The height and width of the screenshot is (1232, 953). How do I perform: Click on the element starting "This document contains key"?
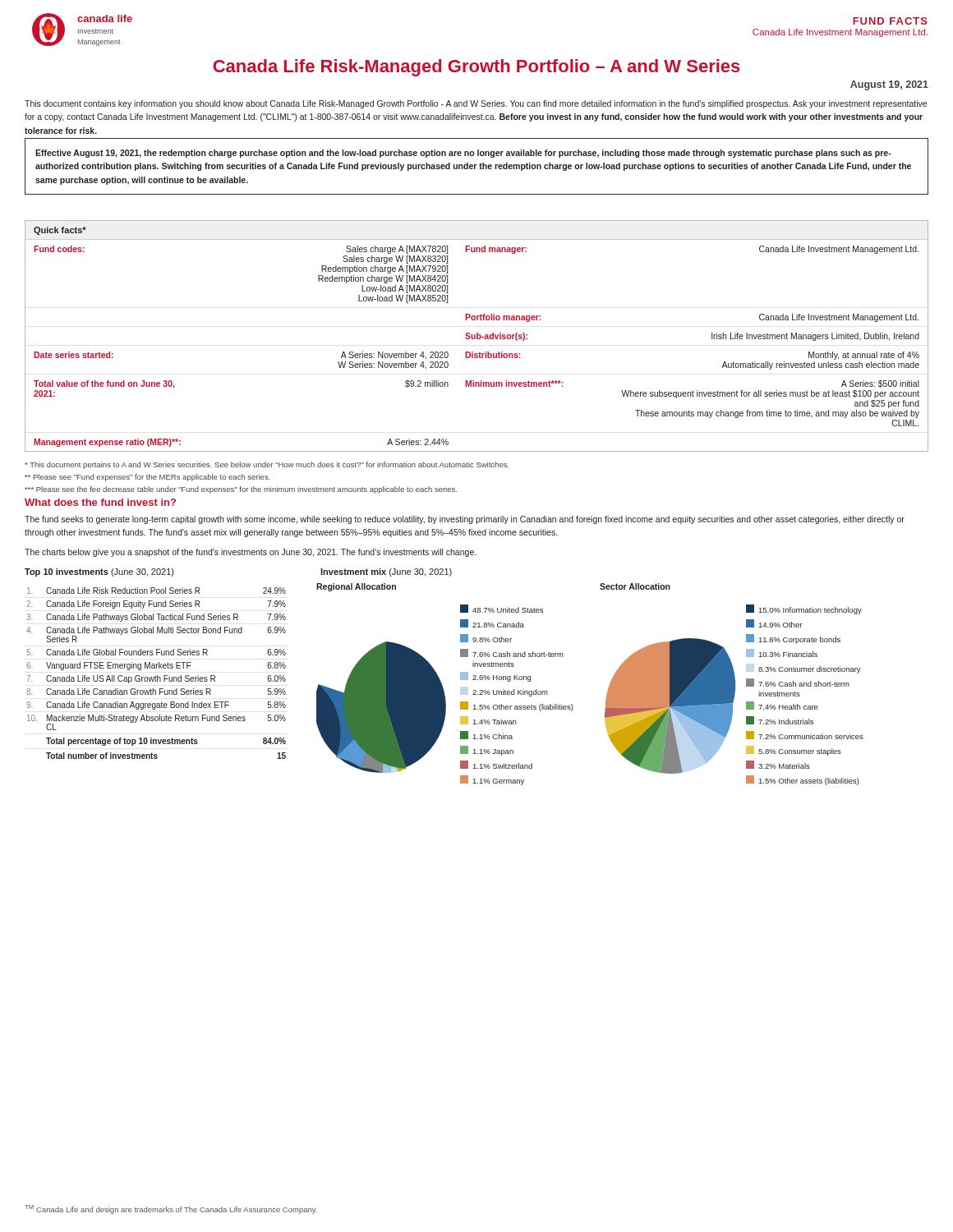tap(476, 117)
